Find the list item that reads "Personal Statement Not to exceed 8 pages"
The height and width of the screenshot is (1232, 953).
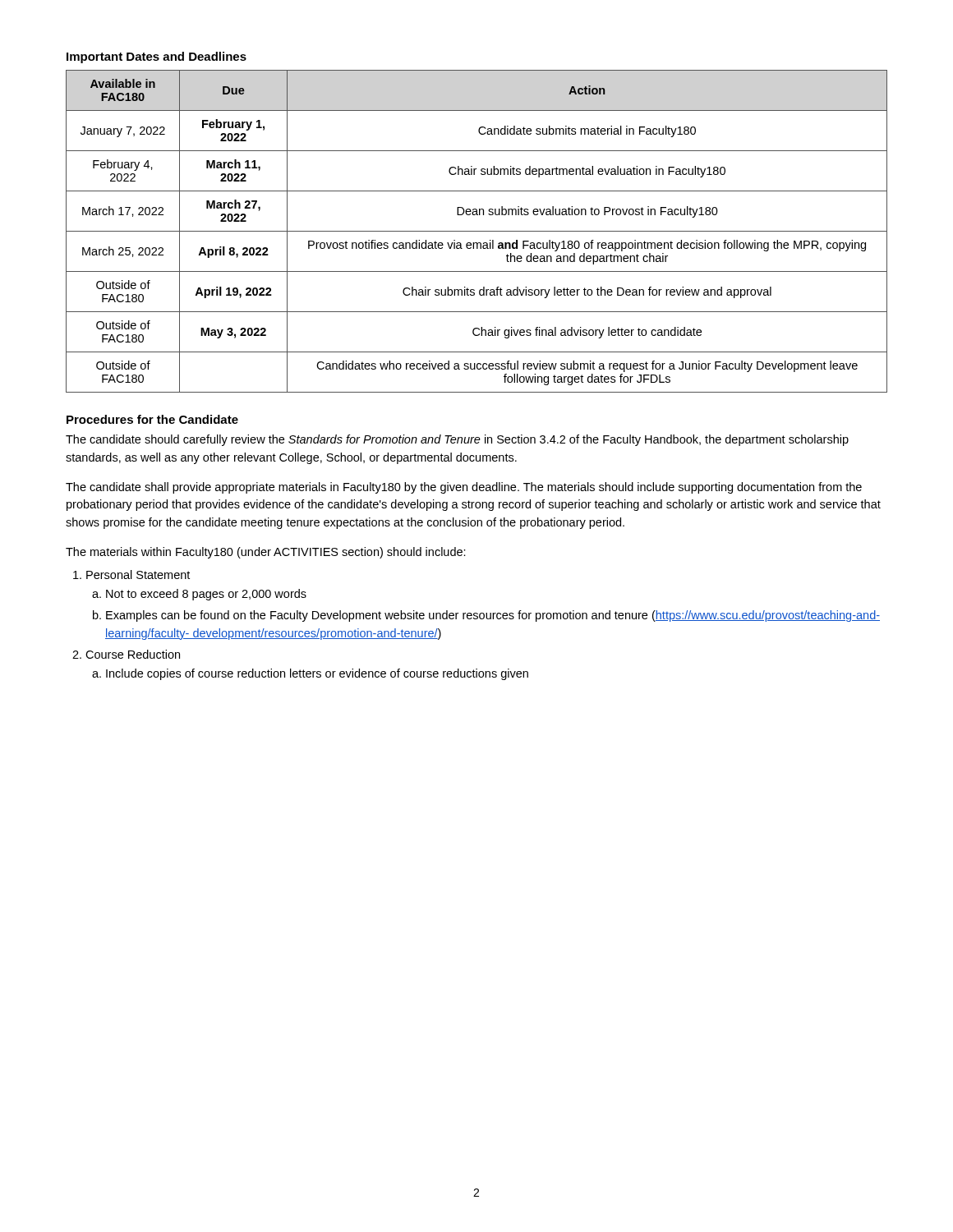click(x=486, y=605)
